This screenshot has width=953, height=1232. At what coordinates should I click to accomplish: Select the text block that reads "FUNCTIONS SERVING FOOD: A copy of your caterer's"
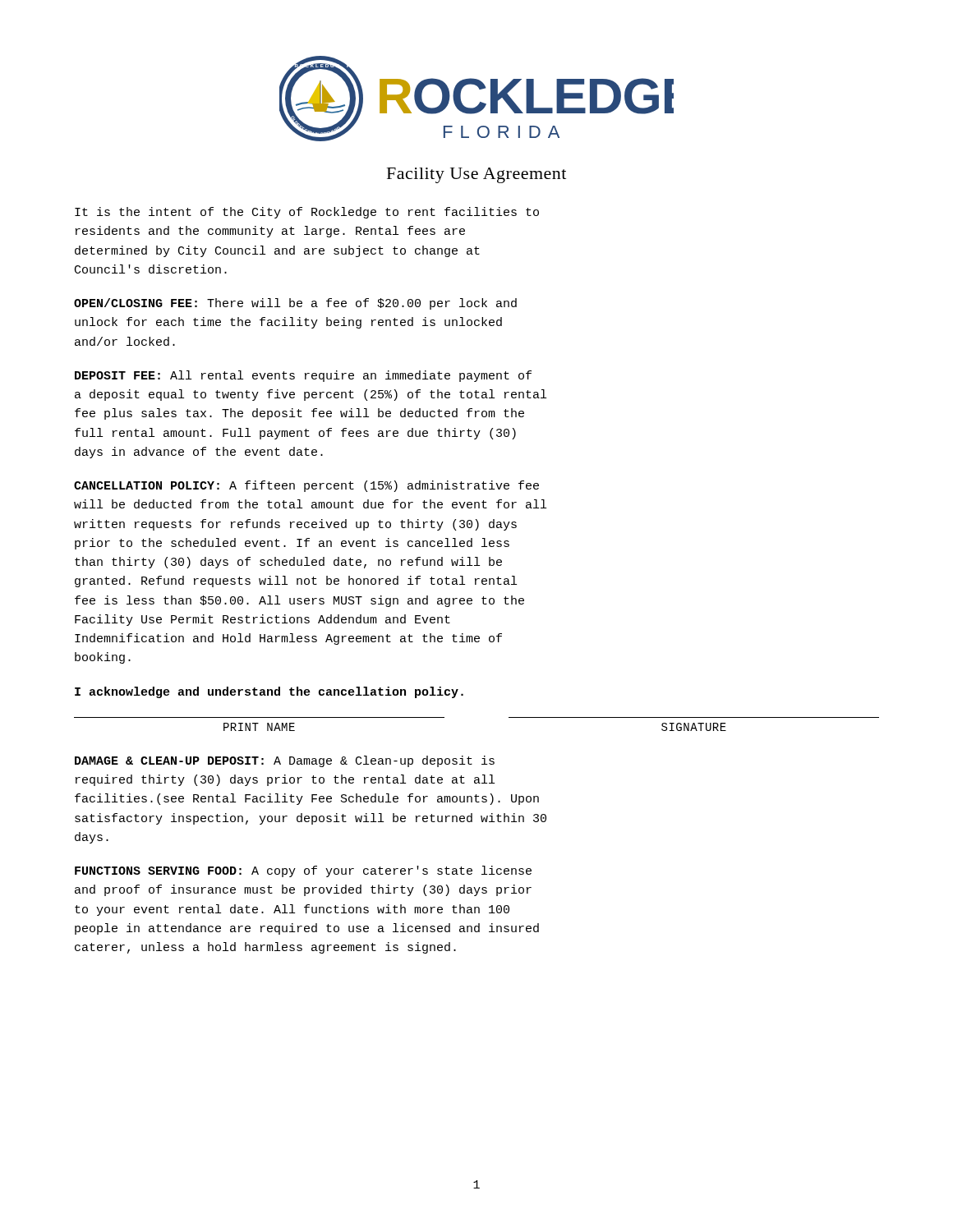[307, 910]
